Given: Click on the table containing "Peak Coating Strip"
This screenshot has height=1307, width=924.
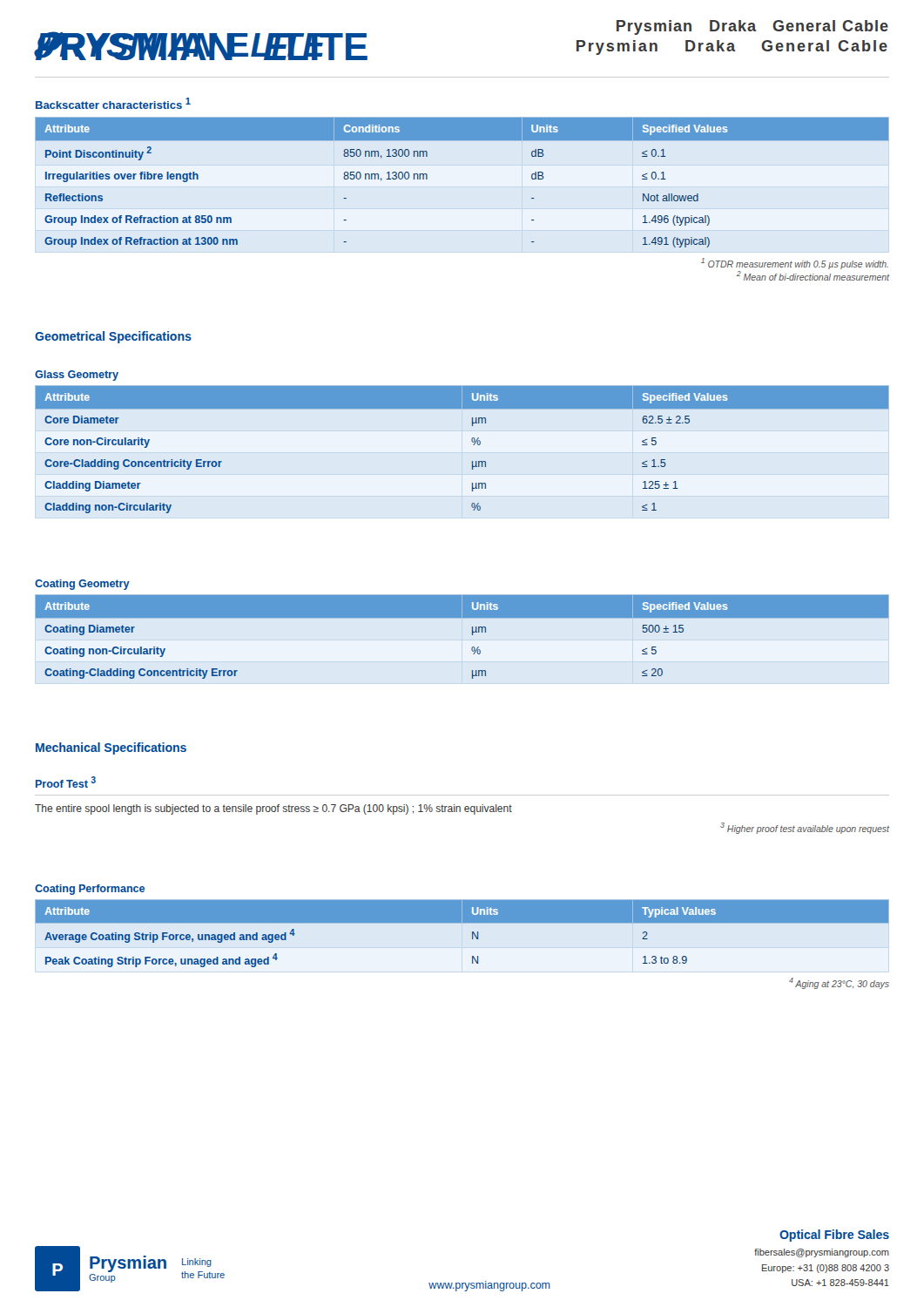Looking at the screenshot, I should pos(462,936).
